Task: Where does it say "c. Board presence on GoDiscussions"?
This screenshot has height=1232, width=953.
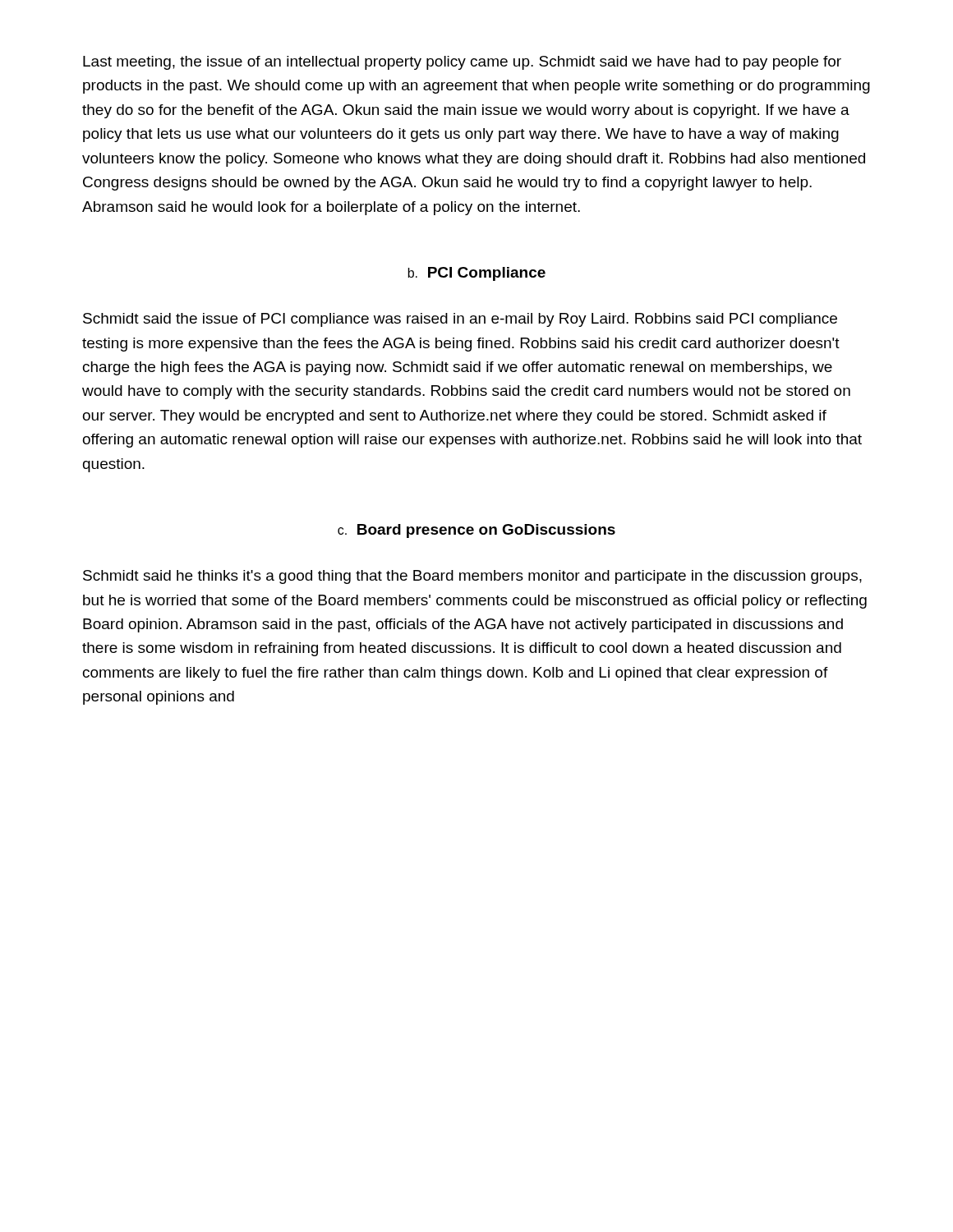Action: [x=476, y=530]
